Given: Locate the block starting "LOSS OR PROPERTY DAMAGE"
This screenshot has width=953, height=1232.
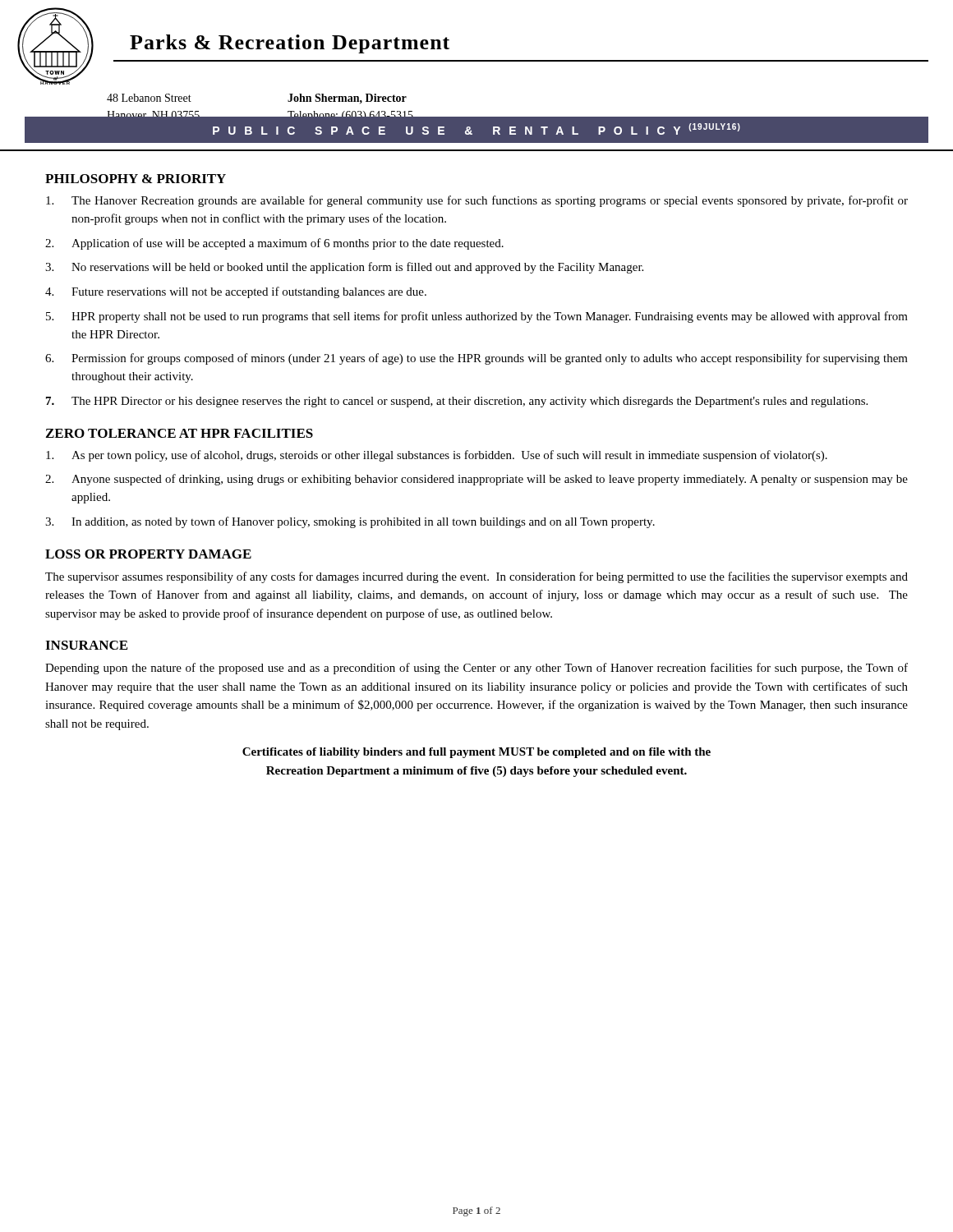Looking at the screenshot, I should pos(148,554).
